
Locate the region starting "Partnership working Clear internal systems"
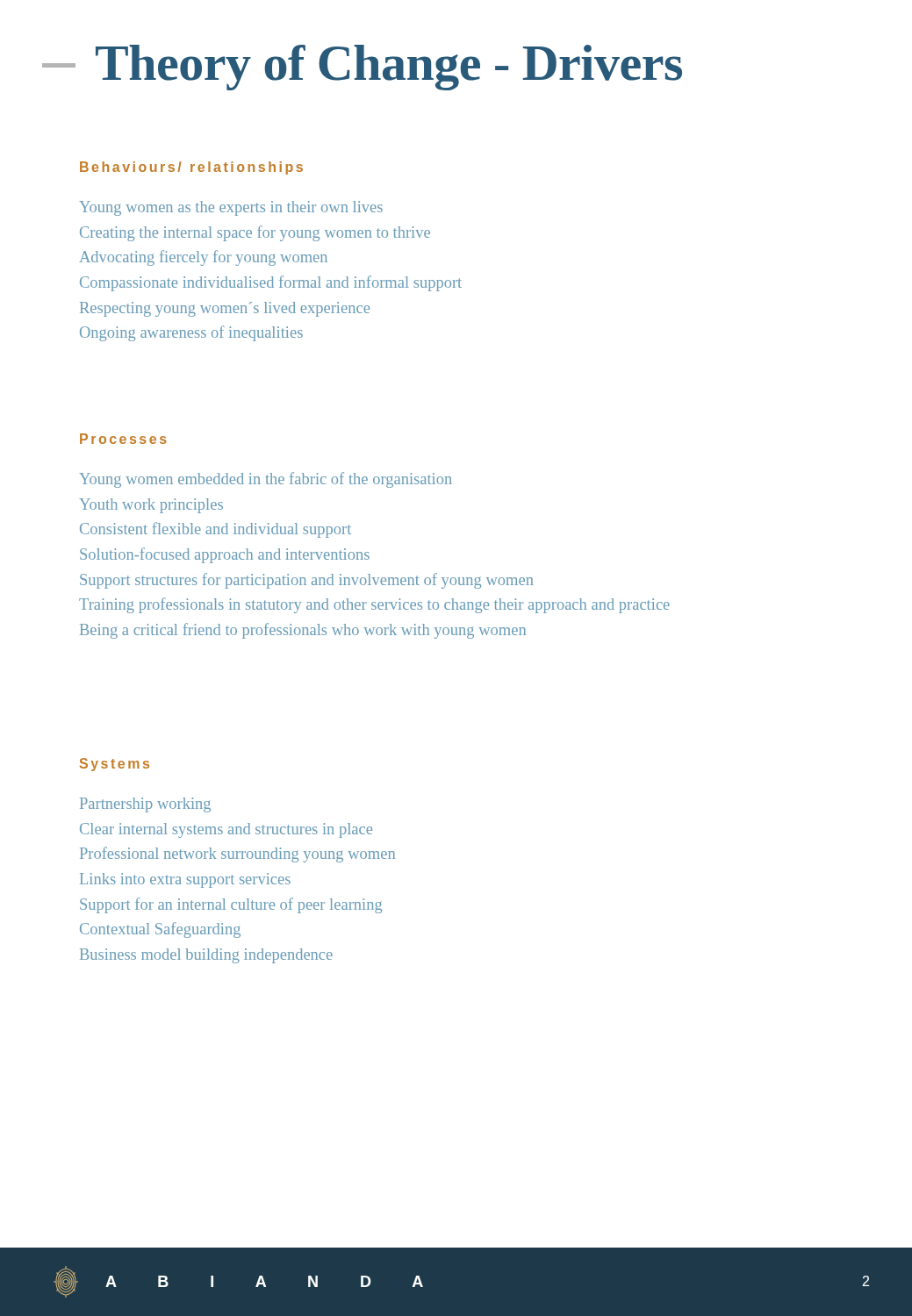click(x=237, y=879)
